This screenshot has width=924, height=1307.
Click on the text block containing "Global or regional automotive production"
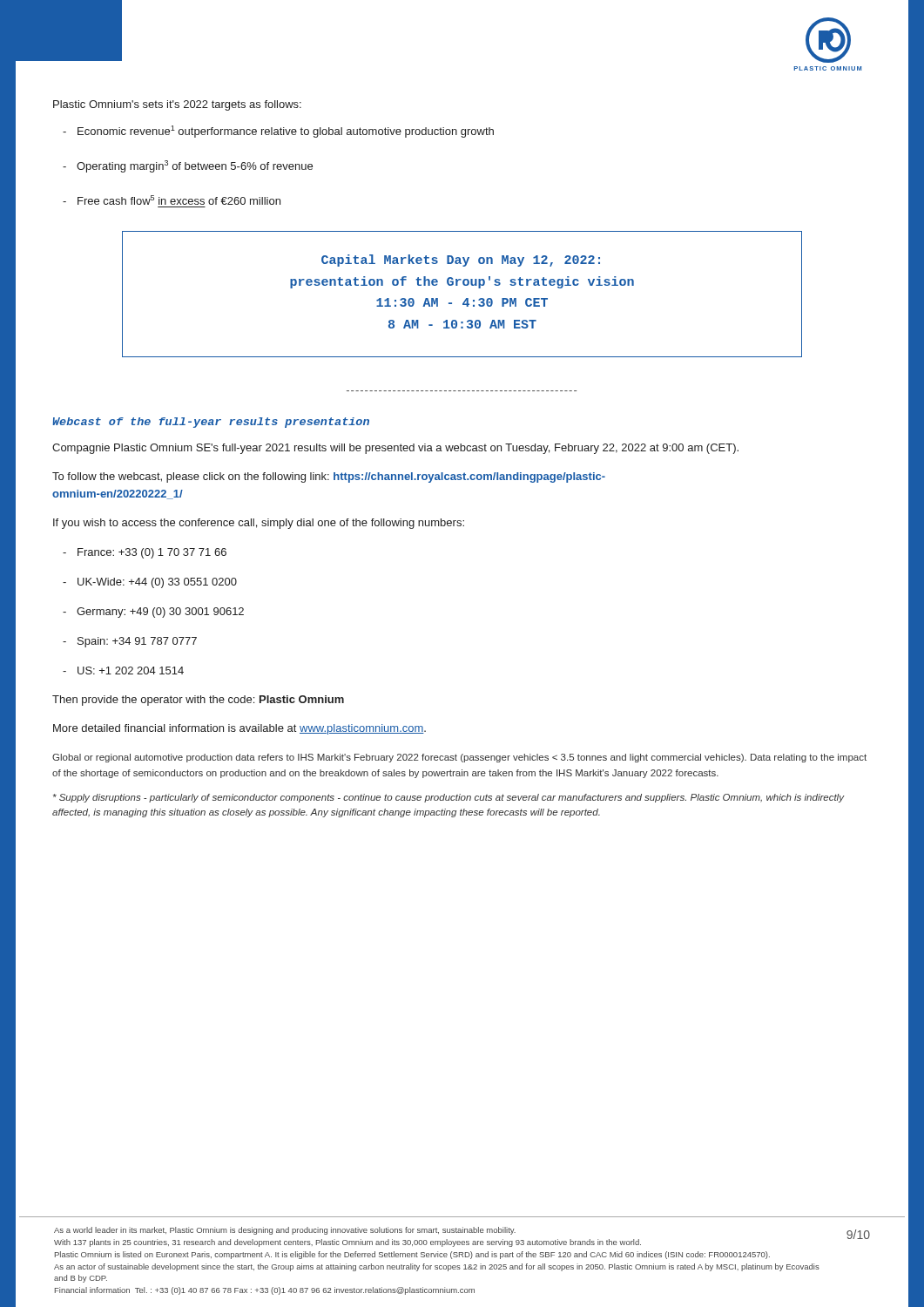coord(459,765)
